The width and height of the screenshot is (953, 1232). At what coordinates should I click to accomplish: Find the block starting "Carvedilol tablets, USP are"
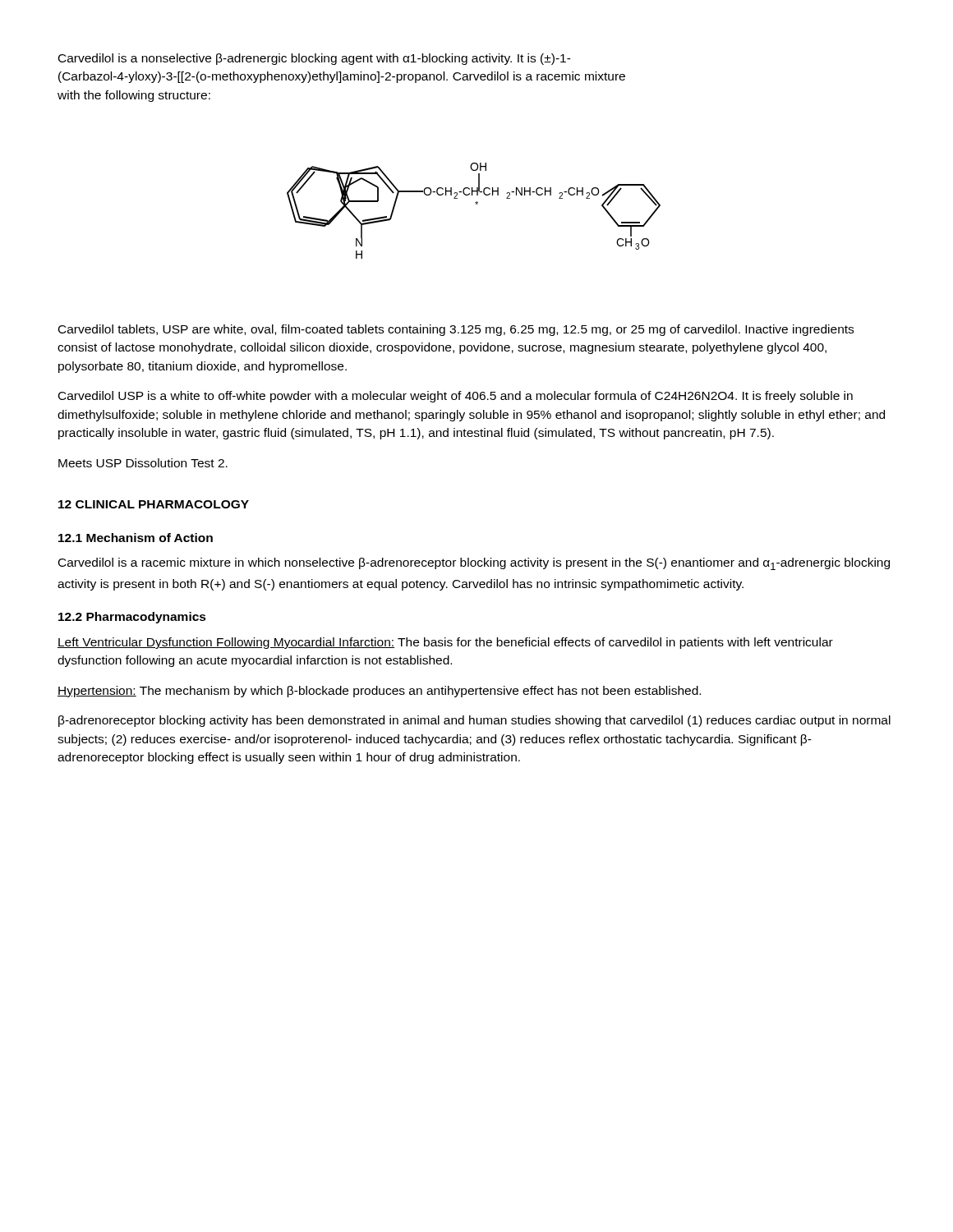click(x=456, y=347)
